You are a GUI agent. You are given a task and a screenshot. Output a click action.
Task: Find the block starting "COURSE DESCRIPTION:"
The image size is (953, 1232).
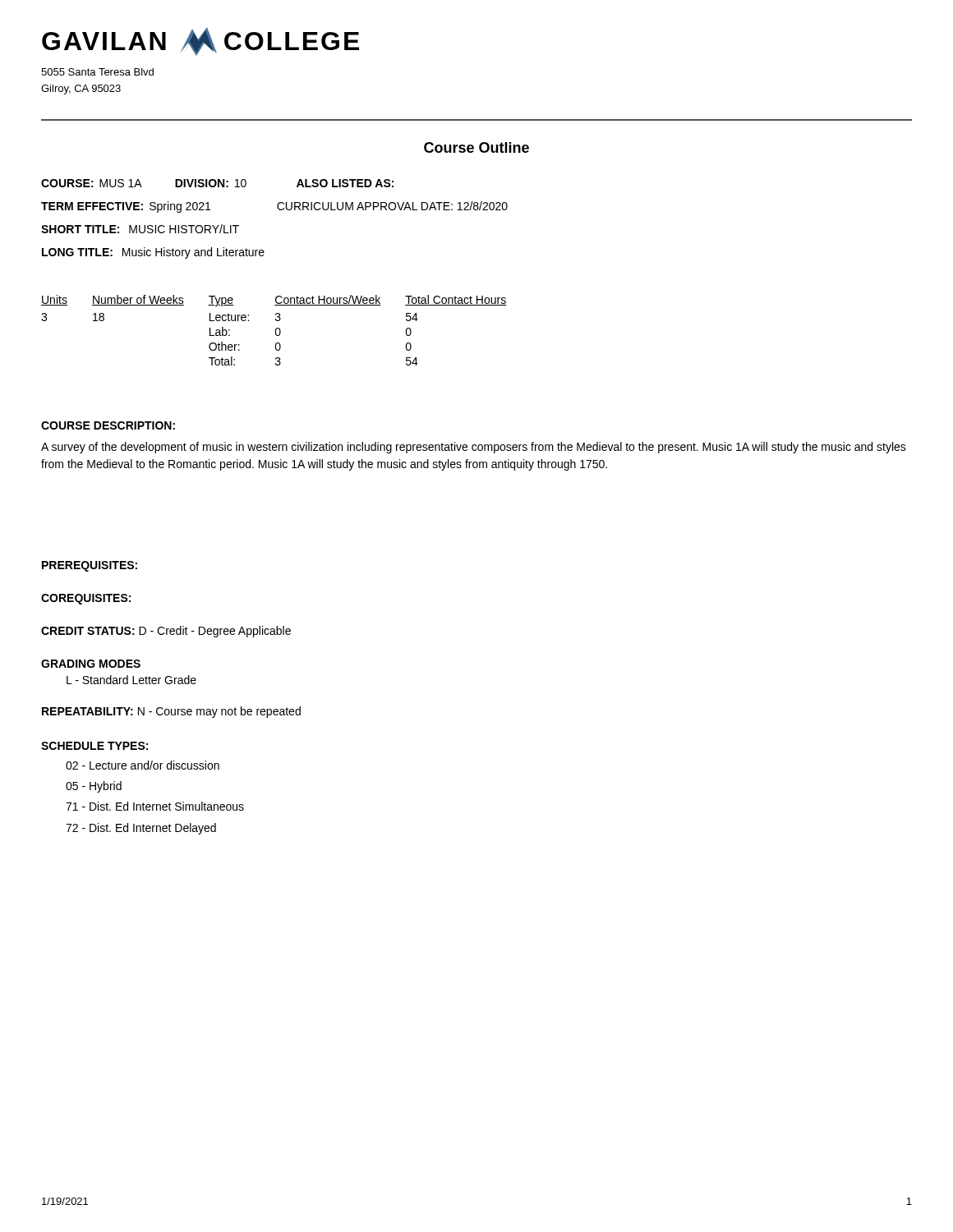point(108,425)
